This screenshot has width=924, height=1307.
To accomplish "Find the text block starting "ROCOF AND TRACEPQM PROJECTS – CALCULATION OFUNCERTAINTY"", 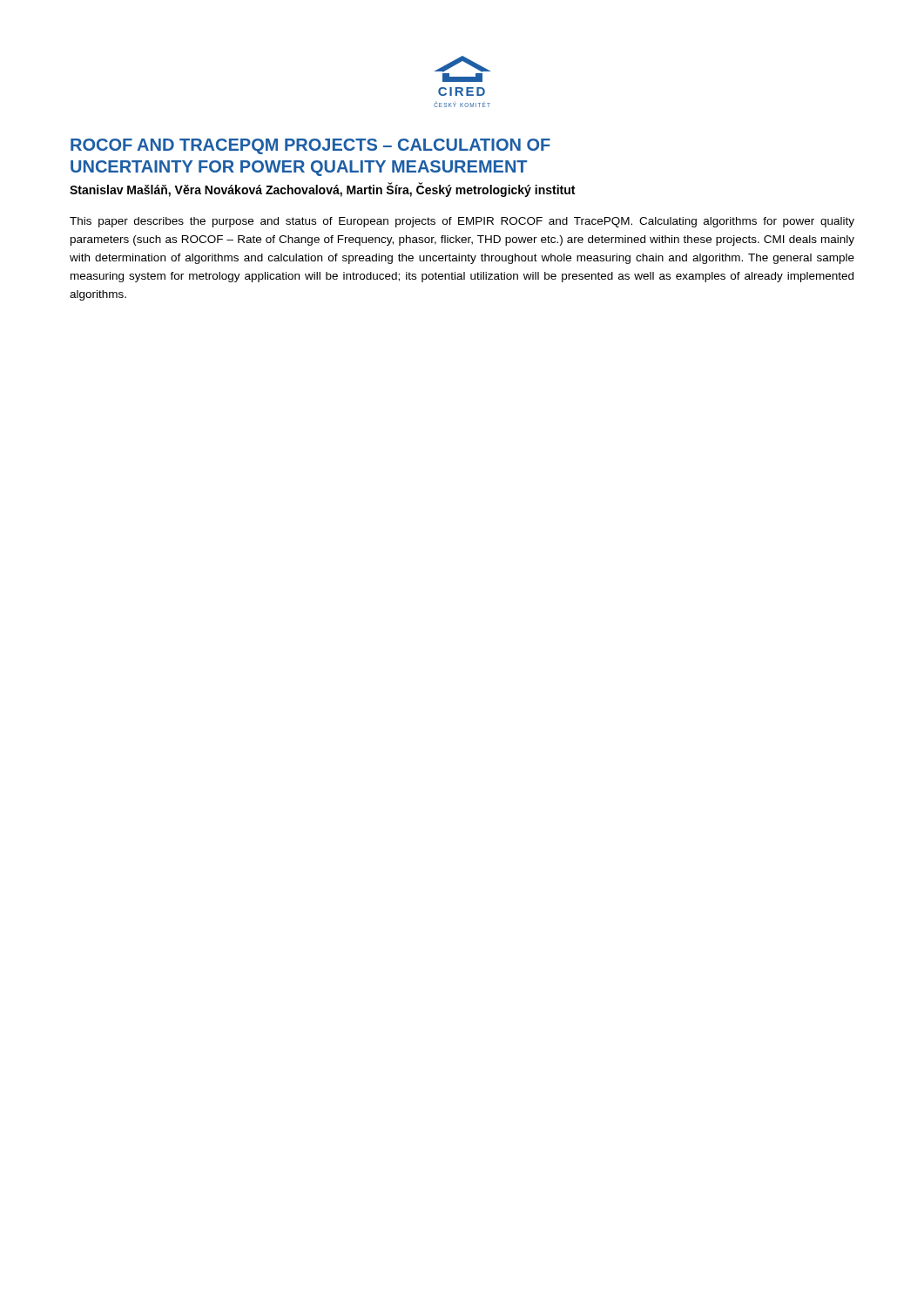I will click(462, 156).
